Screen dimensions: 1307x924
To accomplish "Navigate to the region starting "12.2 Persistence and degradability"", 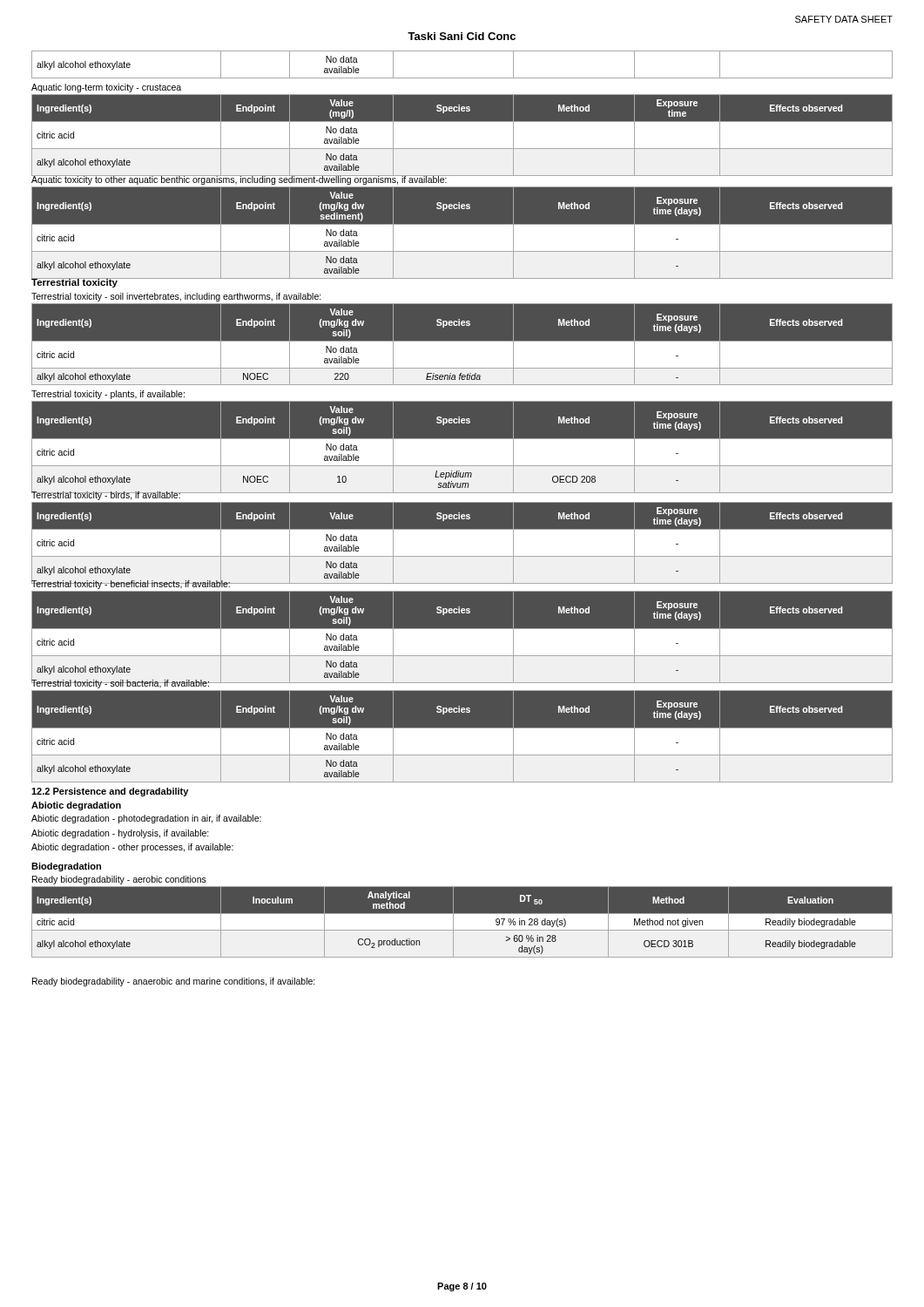I will 110,791.
